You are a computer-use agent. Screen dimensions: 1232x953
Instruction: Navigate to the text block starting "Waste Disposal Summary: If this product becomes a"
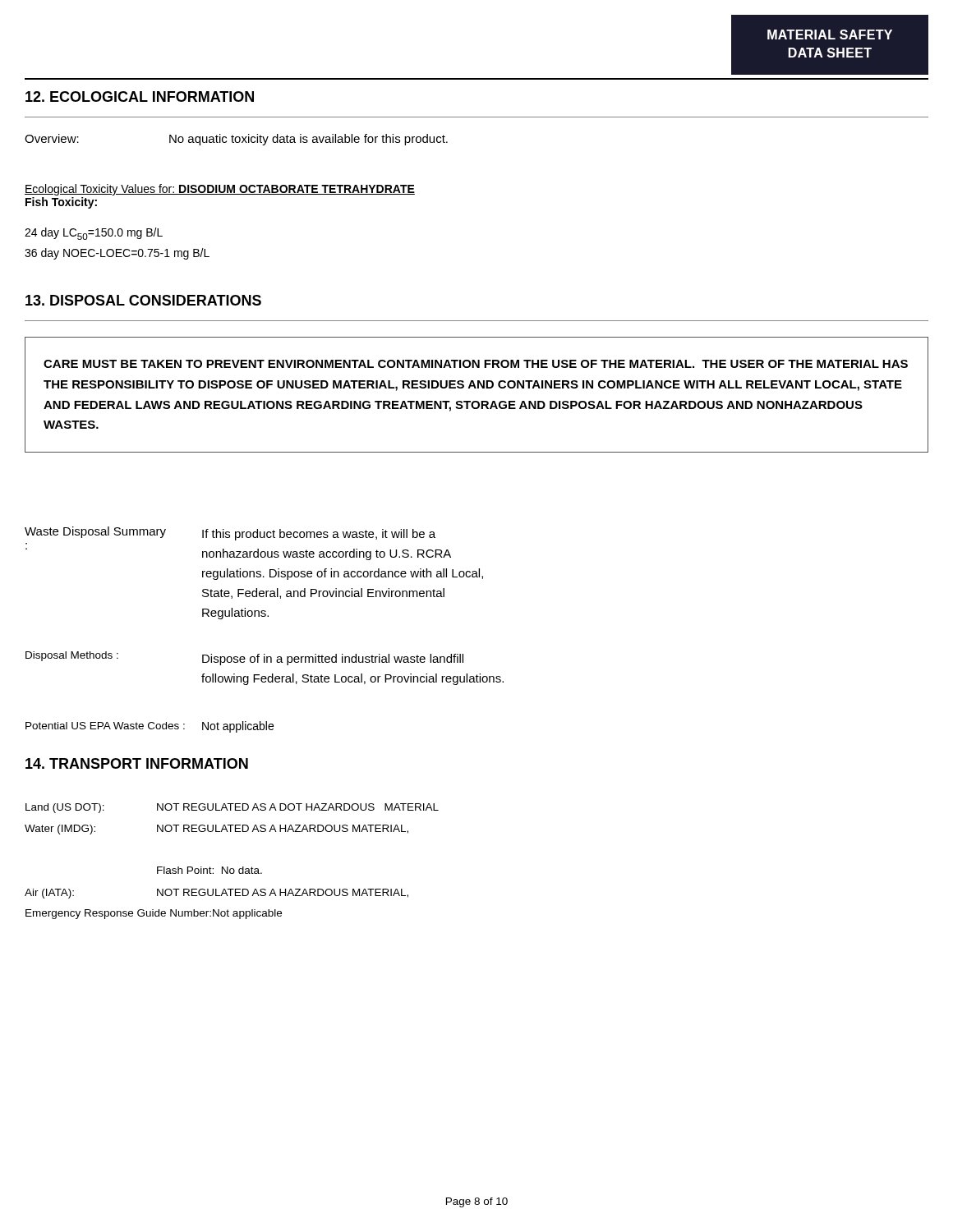(x=254, y=573)
